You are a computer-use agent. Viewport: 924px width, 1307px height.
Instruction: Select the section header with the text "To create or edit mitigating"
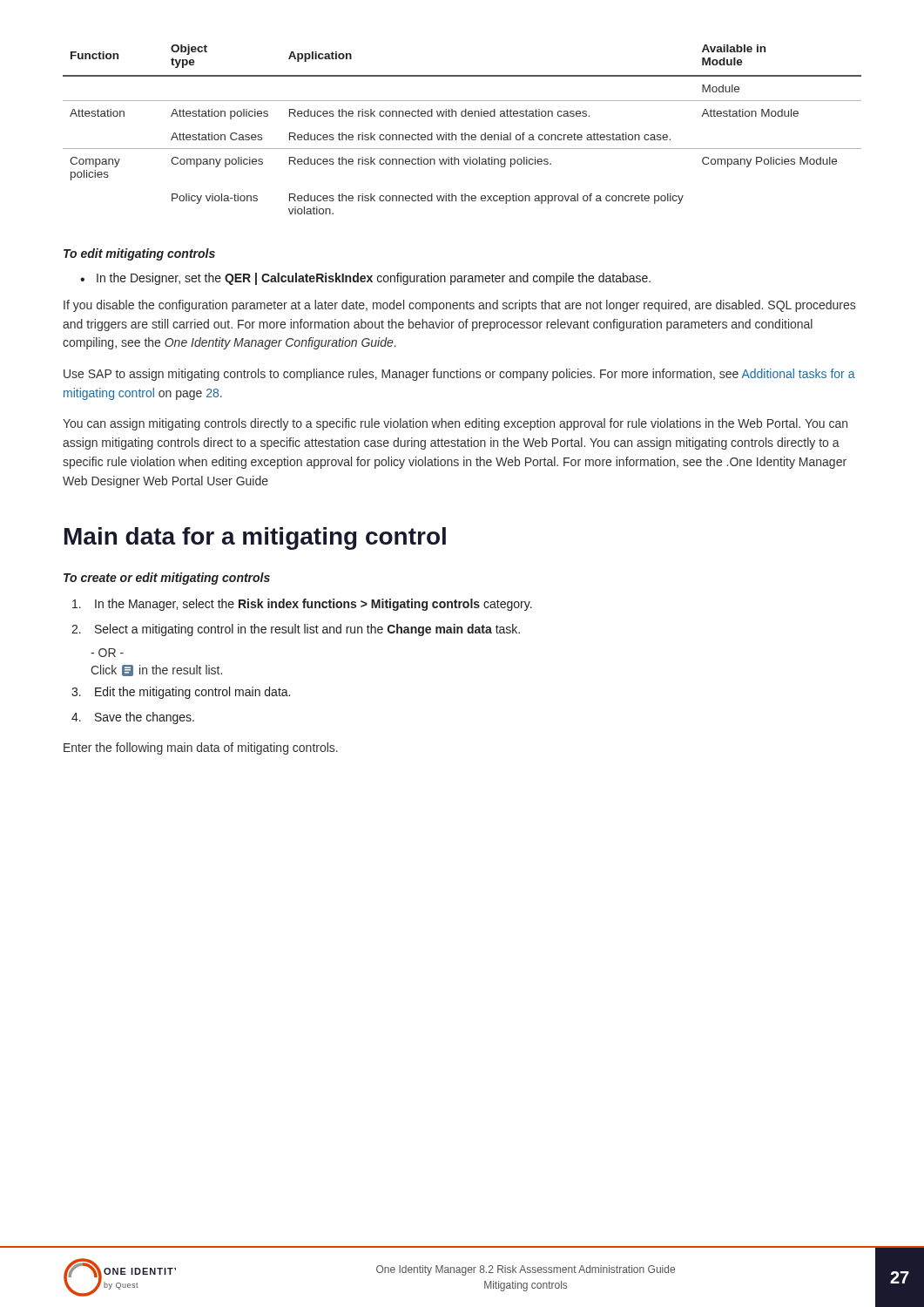167,577
